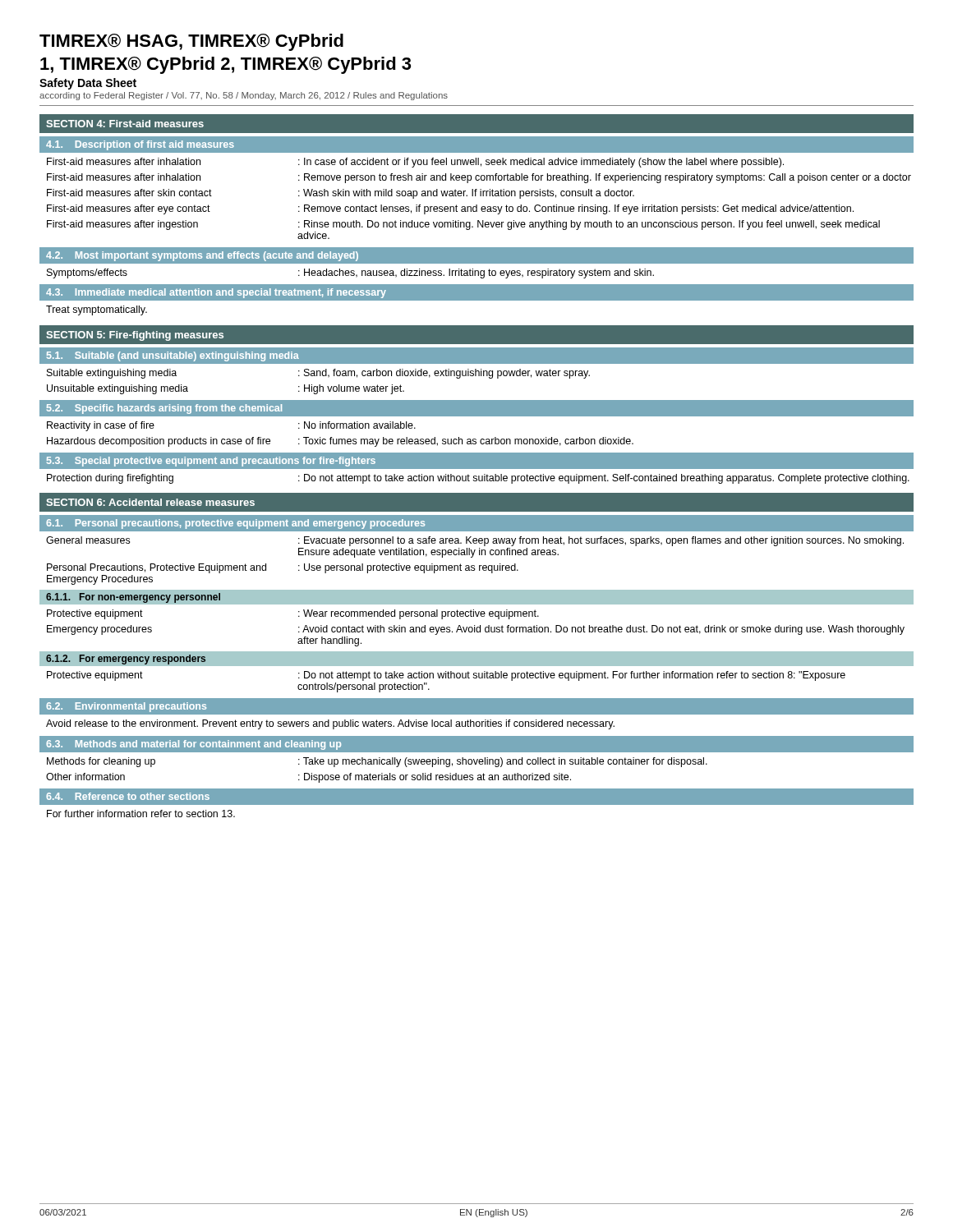The width and height of the screenshot is (953, 1232).
Task: Select the text block that says "Emergency procedures : Avoid contact"
Action: tap(476, 635)
